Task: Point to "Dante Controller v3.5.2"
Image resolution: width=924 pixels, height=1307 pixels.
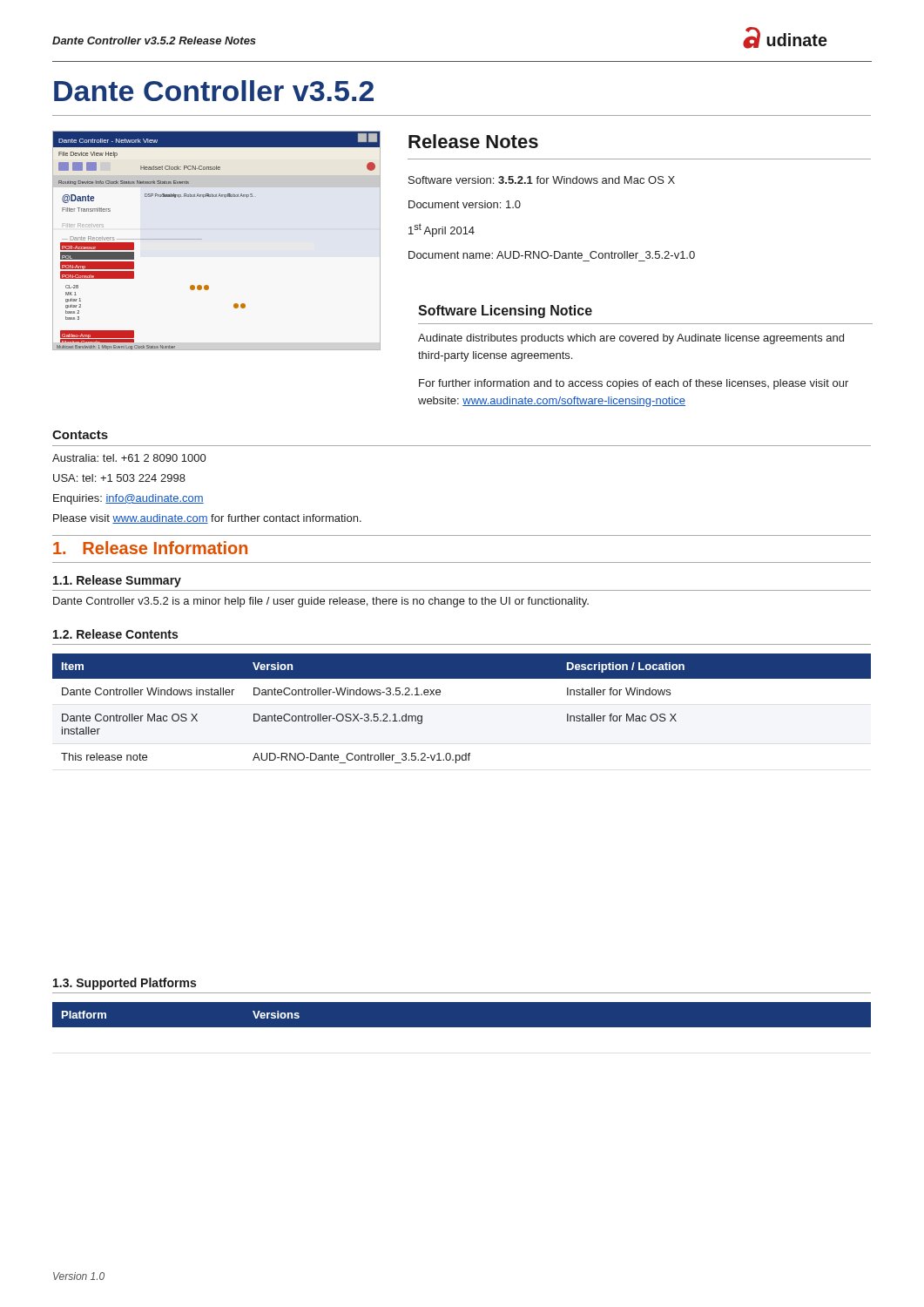Action: pos(214,91)
